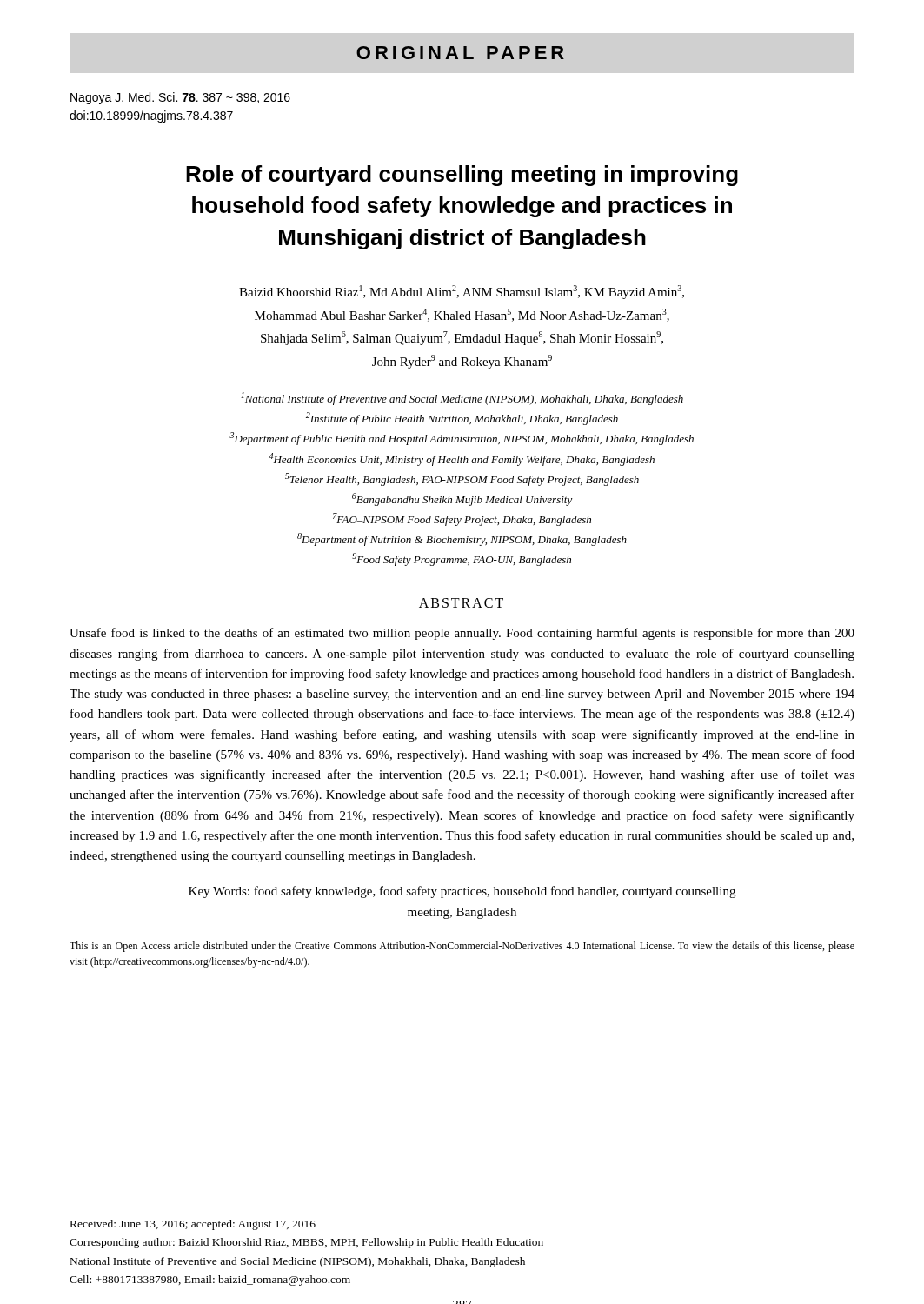Viewport: 924px width, 1304px height.
Task: Select the title containing "Role of courtyard counselling meeting in improving household"
Action: tap(462, 206)
